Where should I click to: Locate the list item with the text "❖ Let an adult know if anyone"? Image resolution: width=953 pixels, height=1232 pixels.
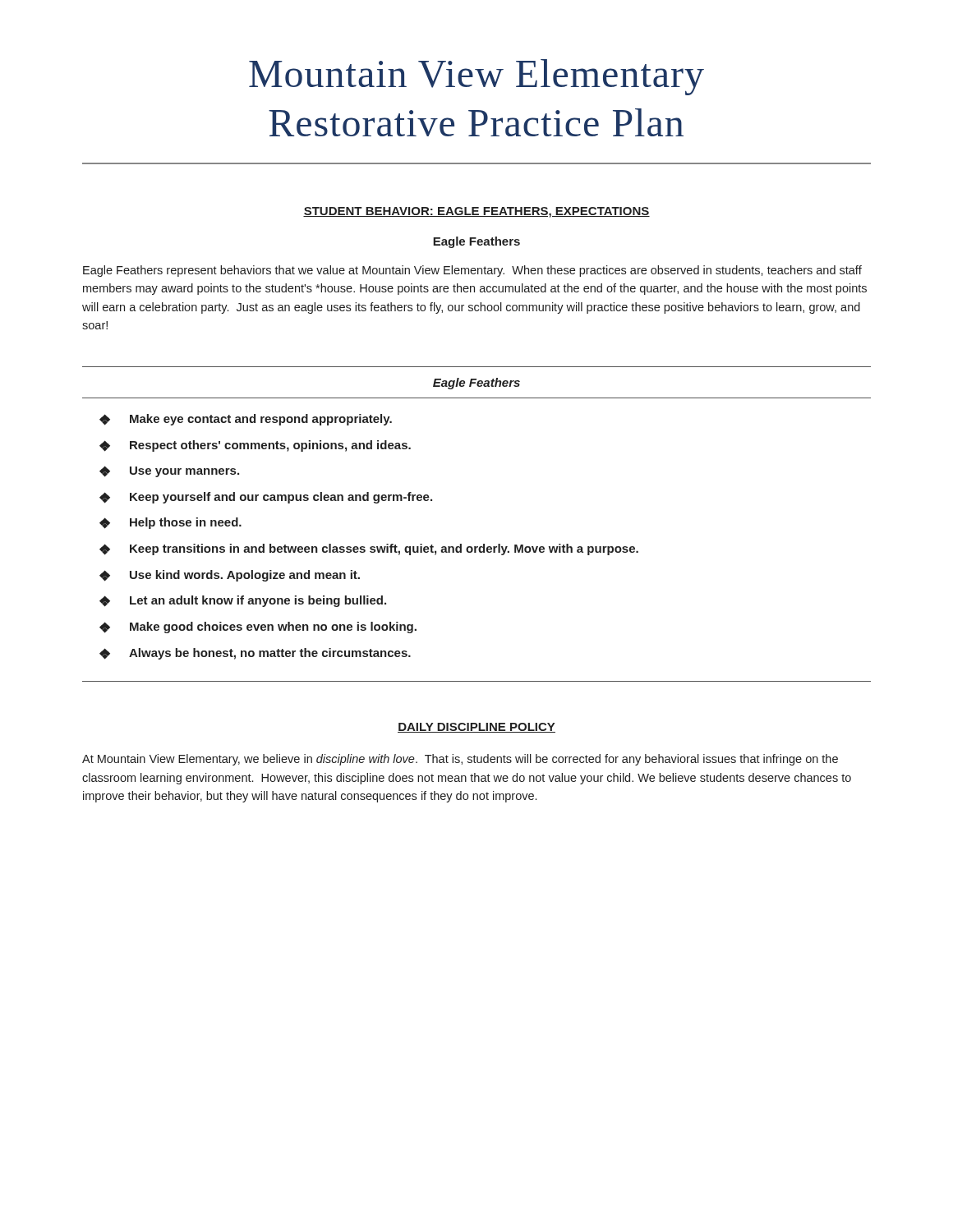coord(243,601)
